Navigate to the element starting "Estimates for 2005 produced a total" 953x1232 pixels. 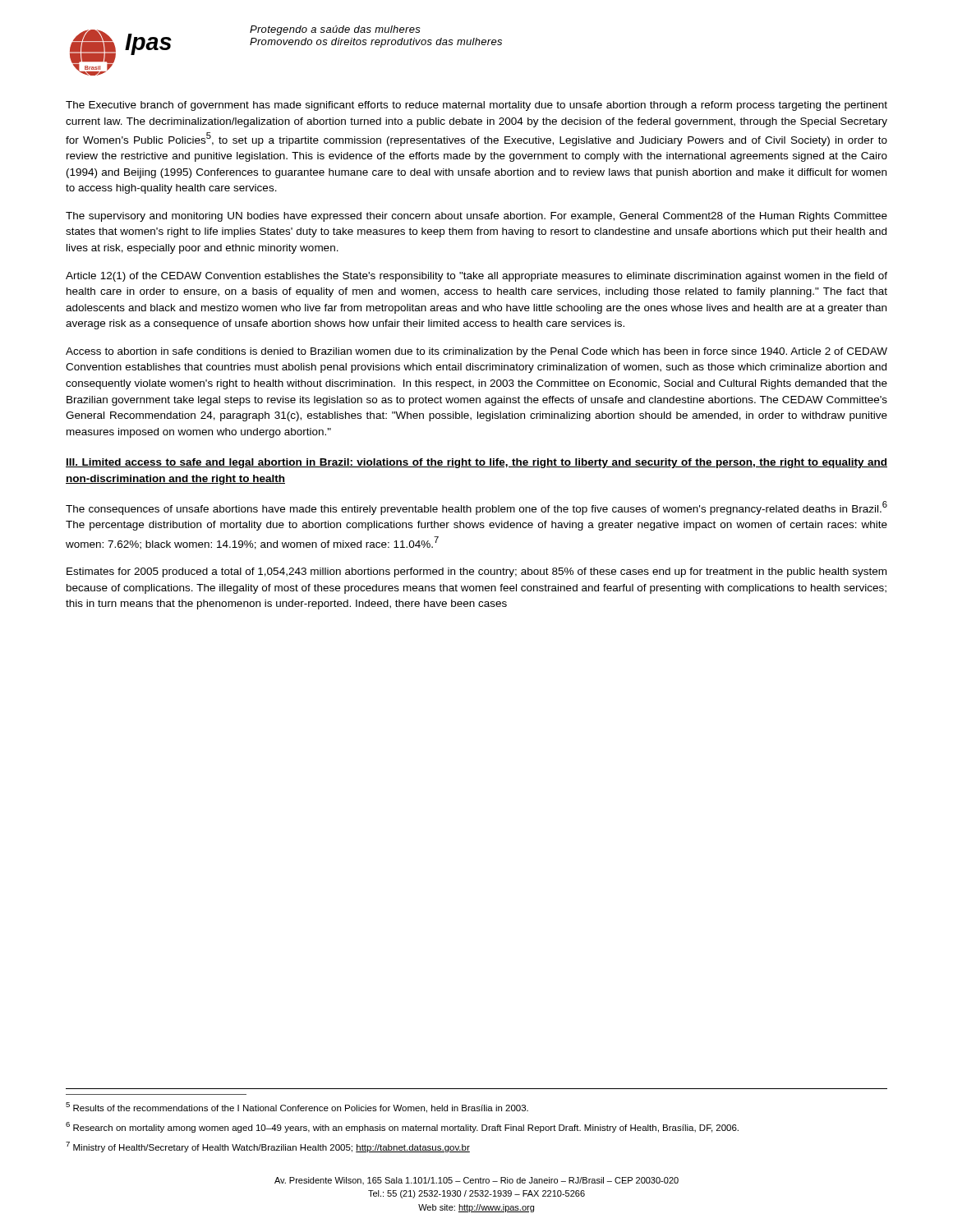(476, 587)
